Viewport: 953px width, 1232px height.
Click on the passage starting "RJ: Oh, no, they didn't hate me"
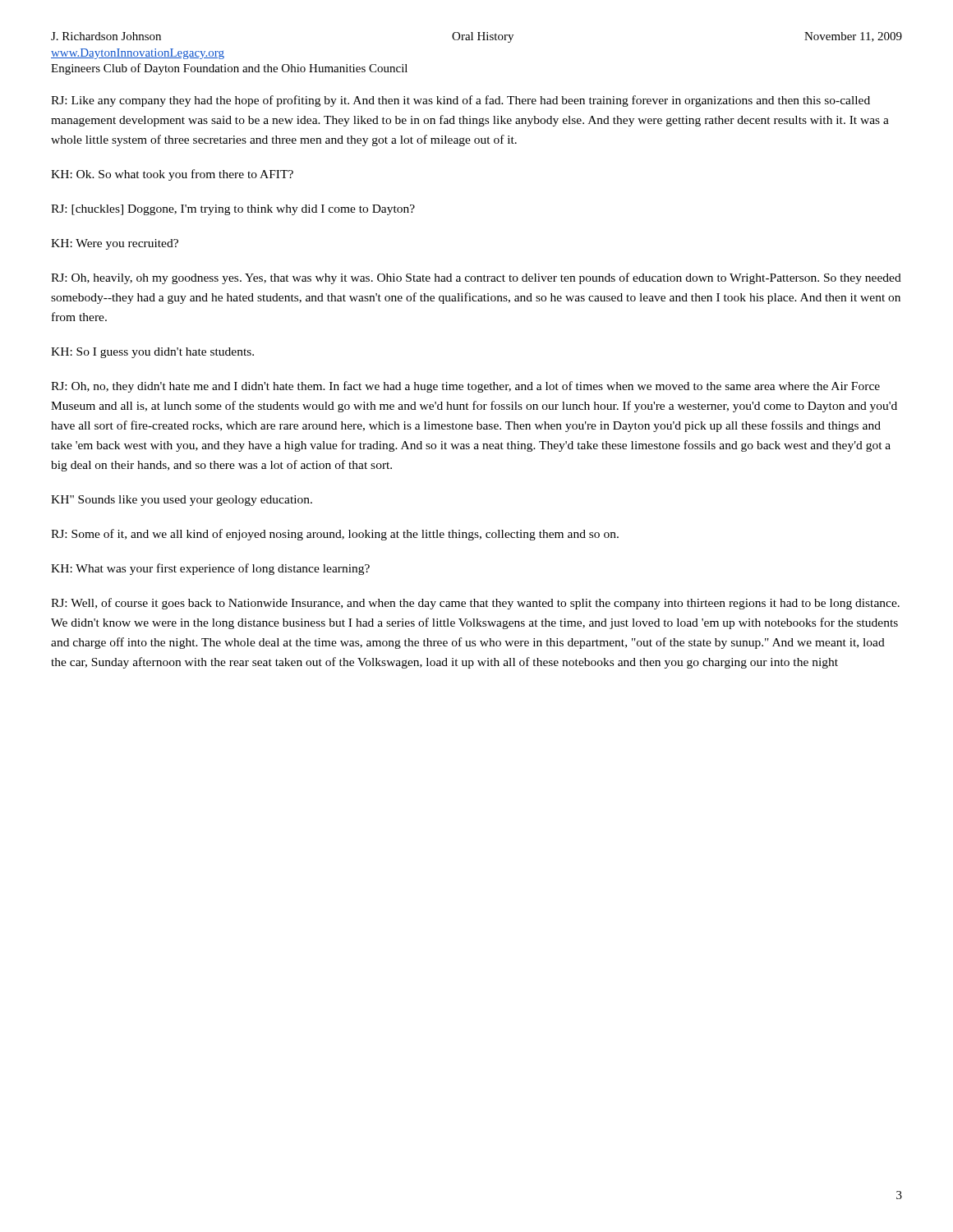(474, 425)
